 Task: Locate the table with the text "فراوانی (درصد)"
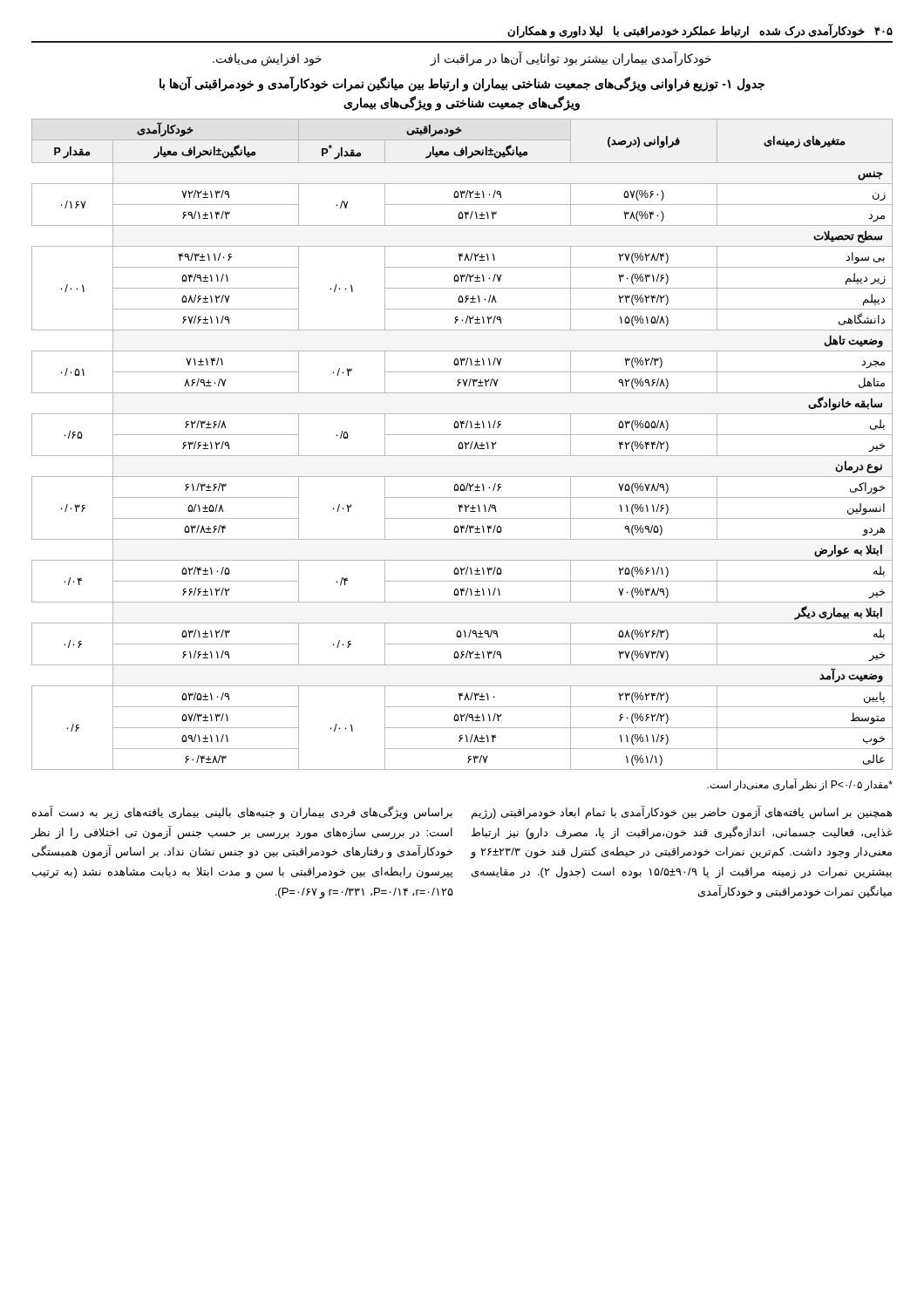coord(462,444)
